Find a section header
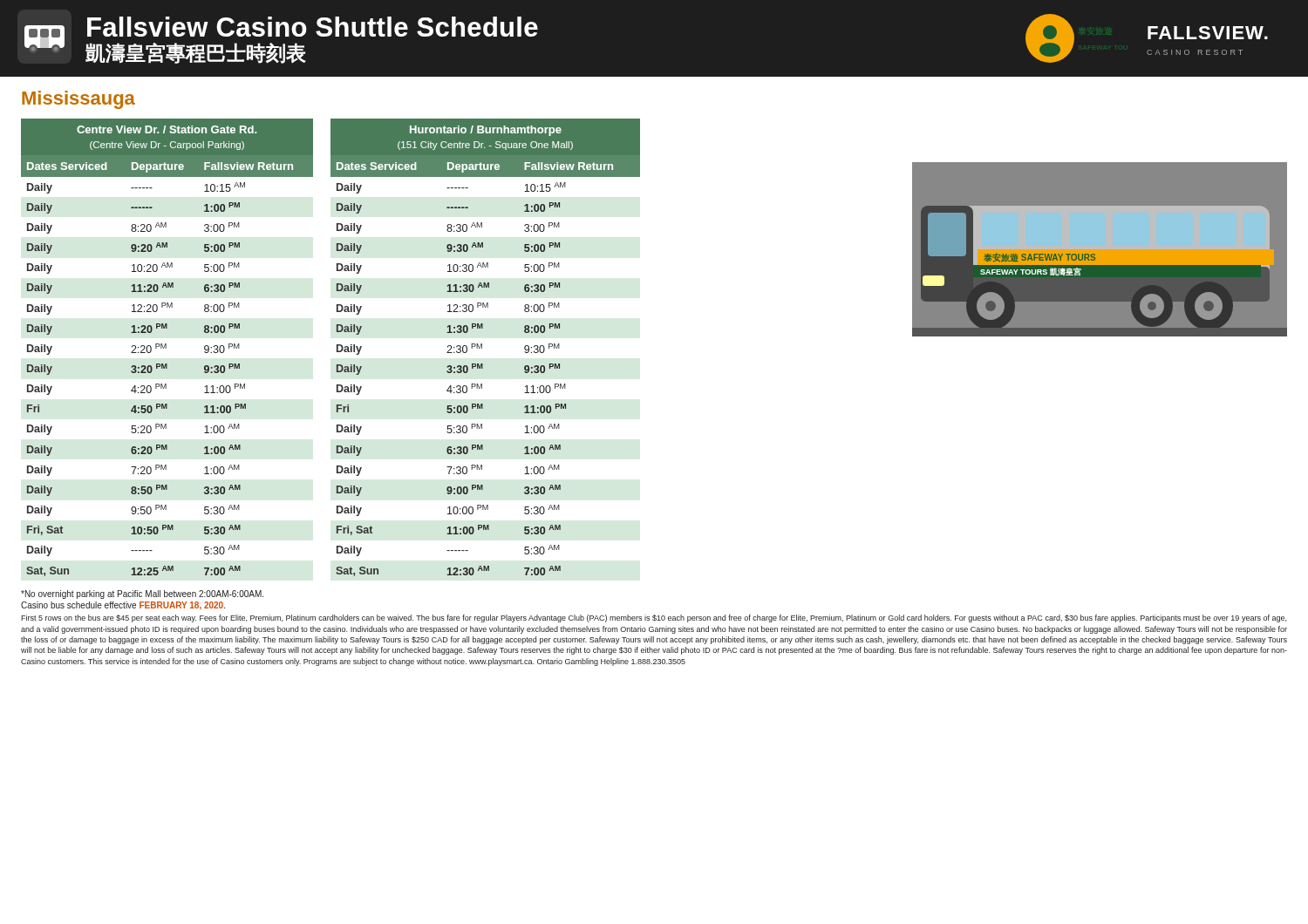The image size is (1308, 924). (78, 98)
